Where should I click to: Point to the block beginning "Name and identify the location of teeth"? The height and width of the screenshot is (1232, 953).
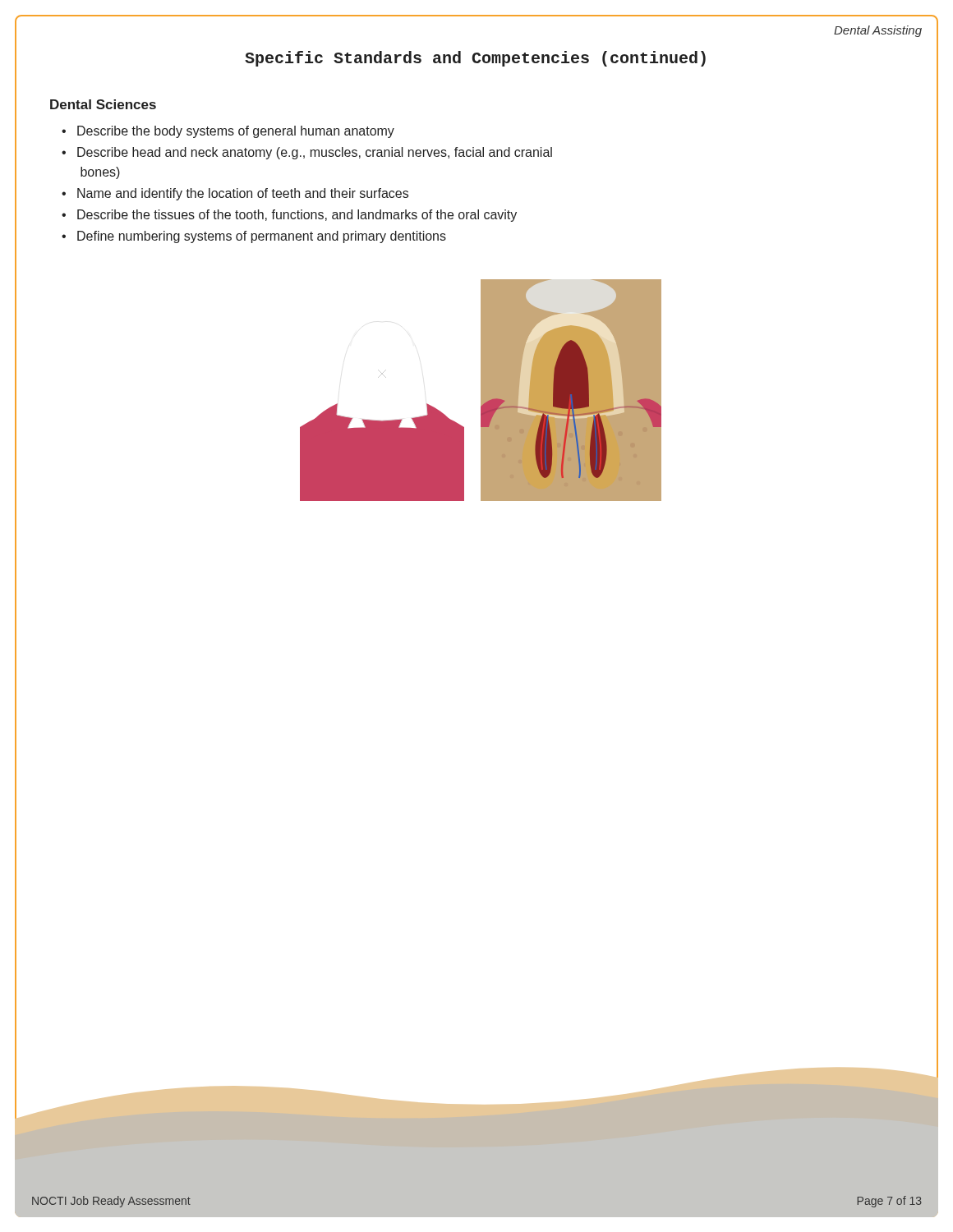tap(243, 193)
